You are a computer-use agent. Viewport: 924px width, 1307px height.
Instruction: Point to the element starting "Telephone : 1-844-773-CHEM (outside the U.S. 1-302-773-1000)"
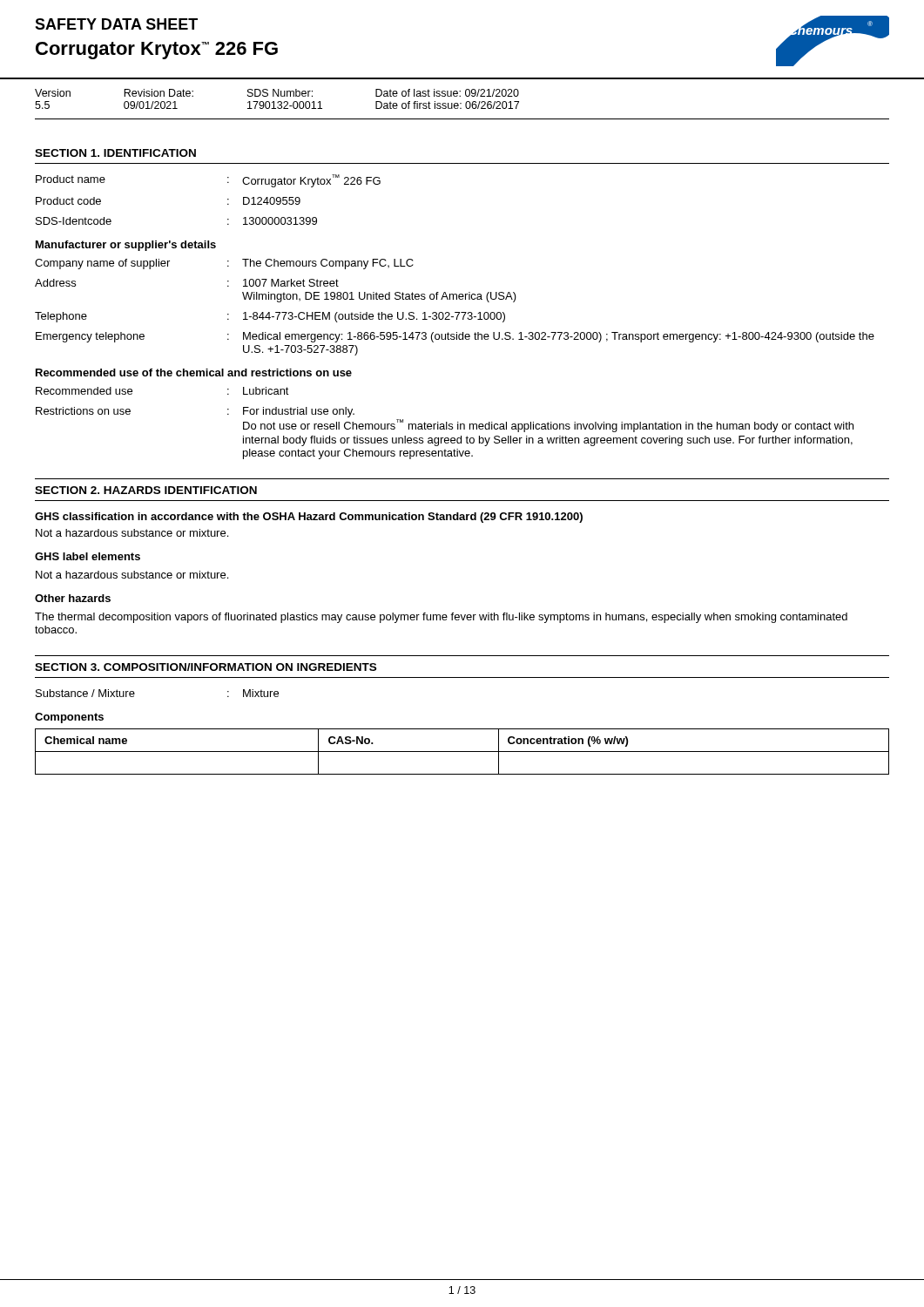coord(462,316)
